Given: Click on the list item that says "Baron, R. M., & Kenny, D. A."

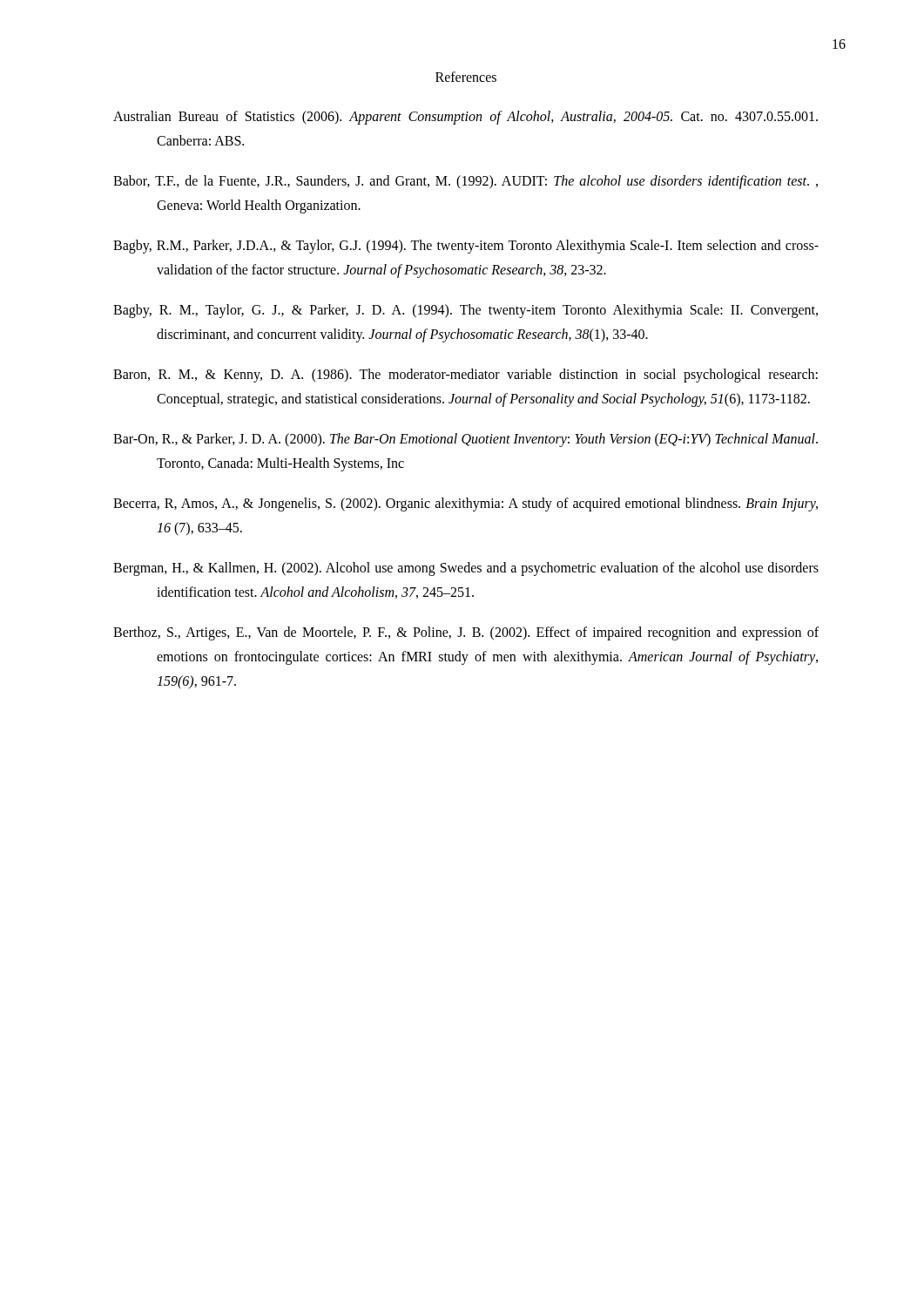Looking at the screenshot, I should tap(466, 386).
